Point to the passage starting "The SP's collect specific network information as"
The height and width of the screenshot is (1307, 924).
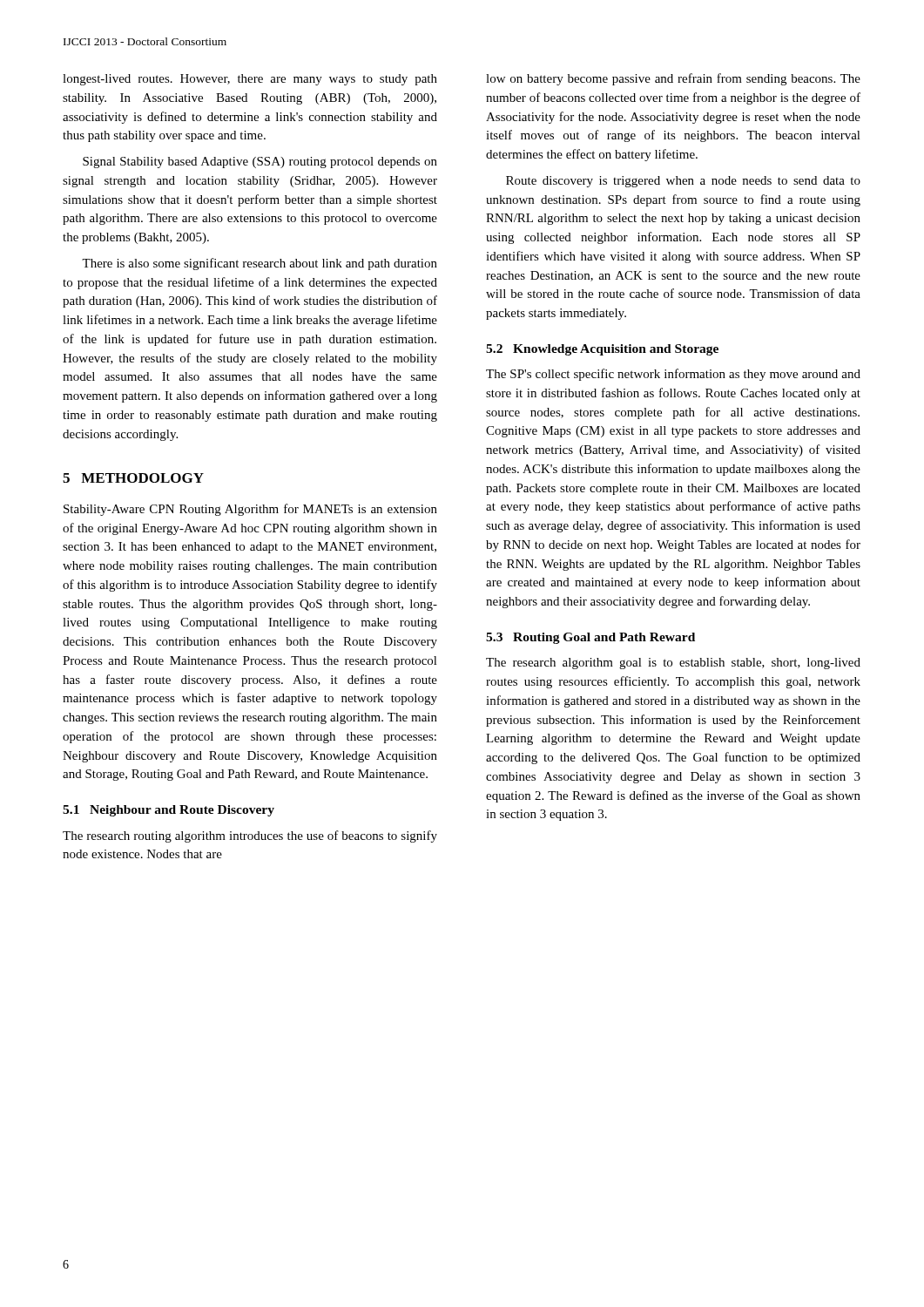[x=673, y=488]
